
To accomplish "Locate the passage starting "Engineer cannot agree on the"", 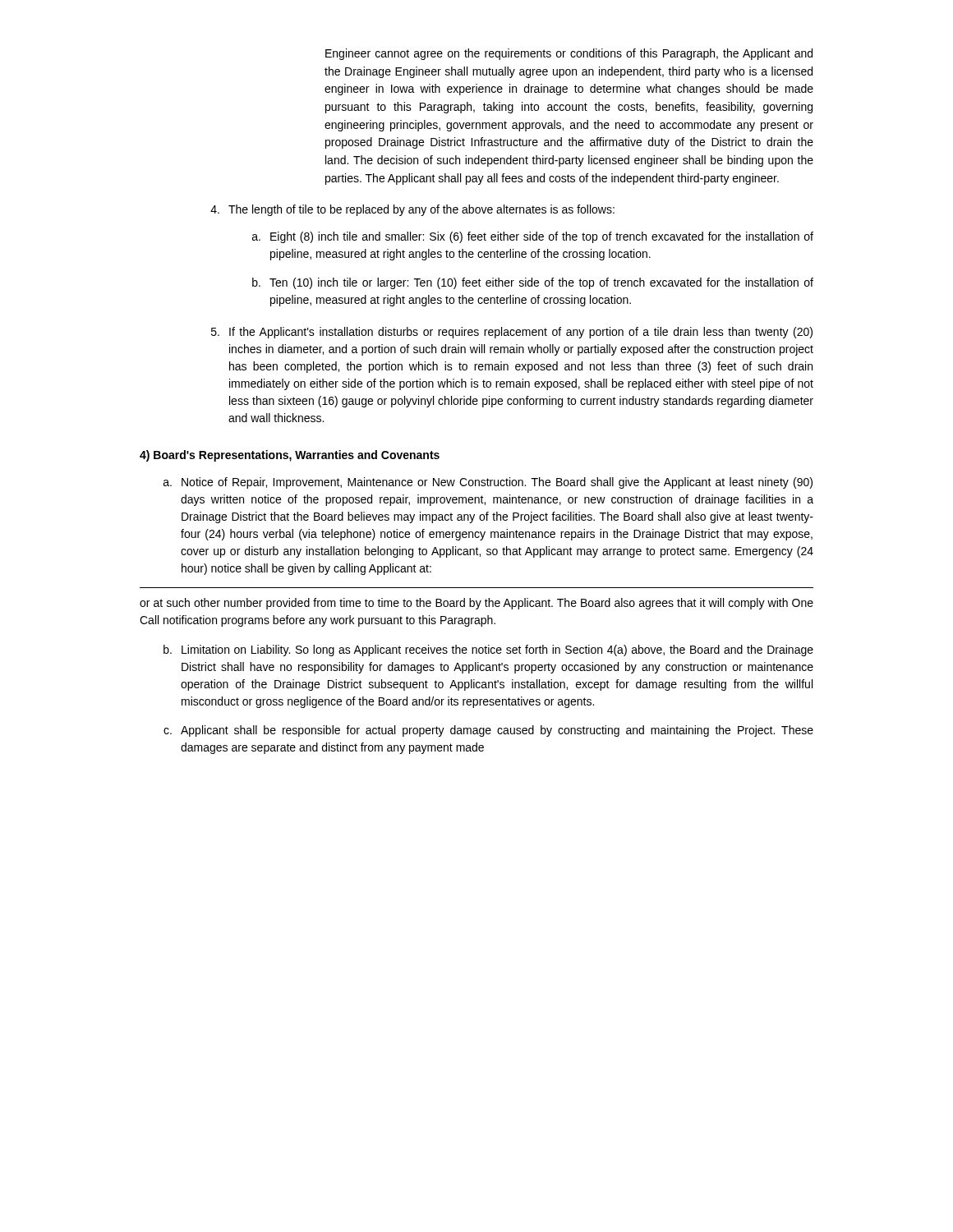I will pos(569,116).
